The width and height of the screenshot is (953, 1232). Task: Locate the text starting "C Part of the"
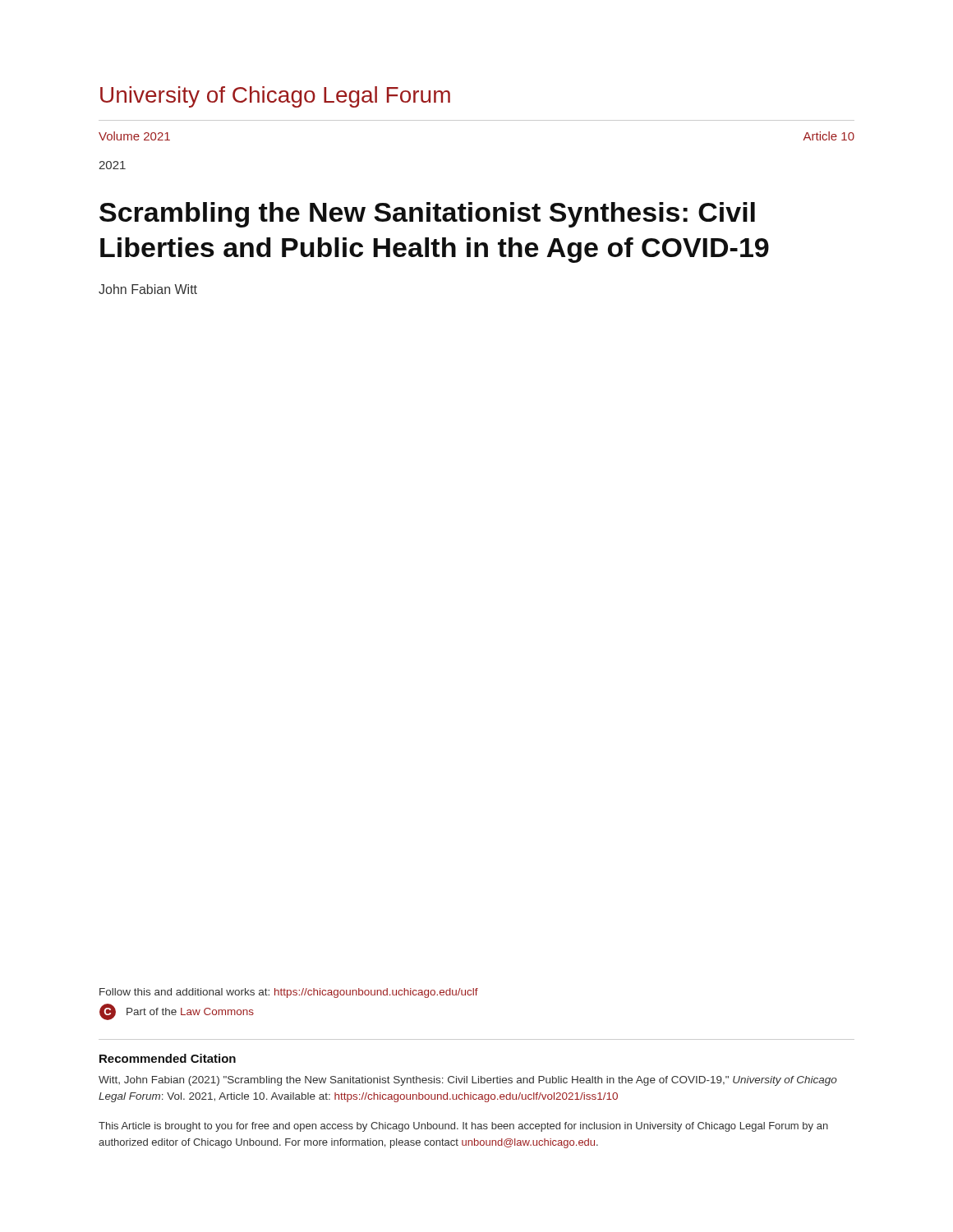[x=176, y=1011]
